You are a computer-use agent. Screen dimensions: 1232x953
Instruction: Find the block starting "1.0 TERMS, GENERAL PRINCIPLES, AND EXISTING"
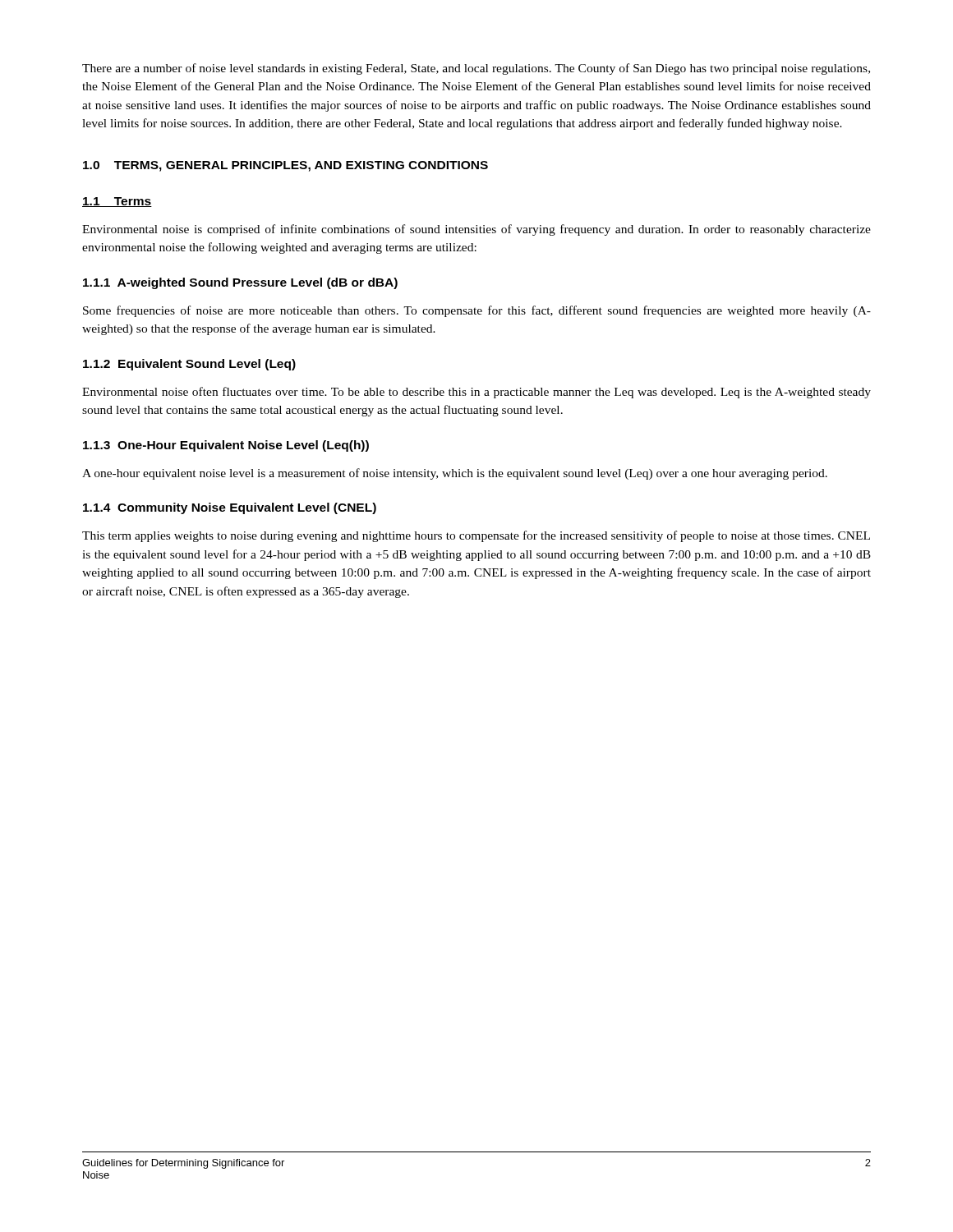(285, 165)
